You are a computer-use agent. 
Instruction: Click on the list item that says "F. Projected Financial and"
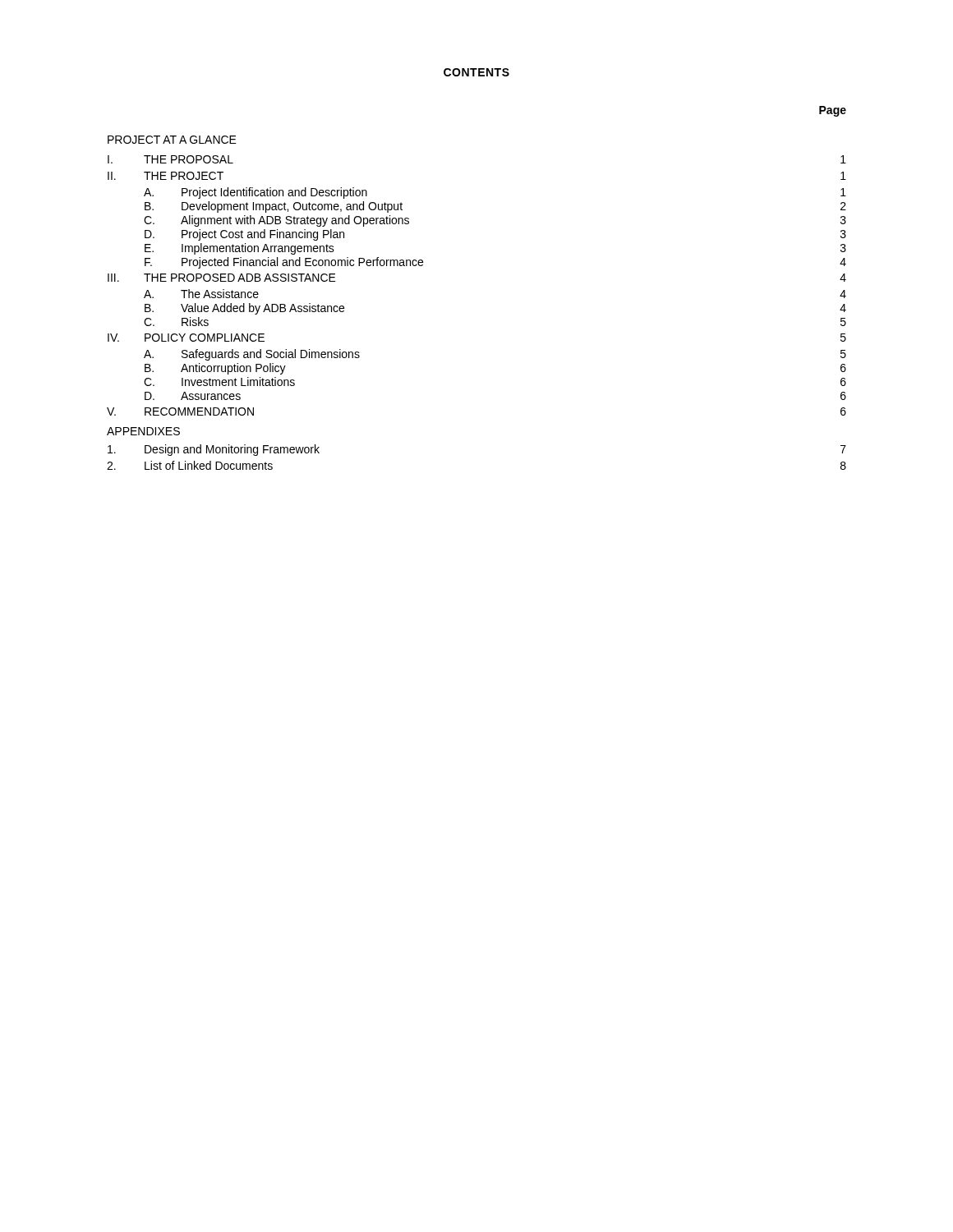tap(296, 262)
